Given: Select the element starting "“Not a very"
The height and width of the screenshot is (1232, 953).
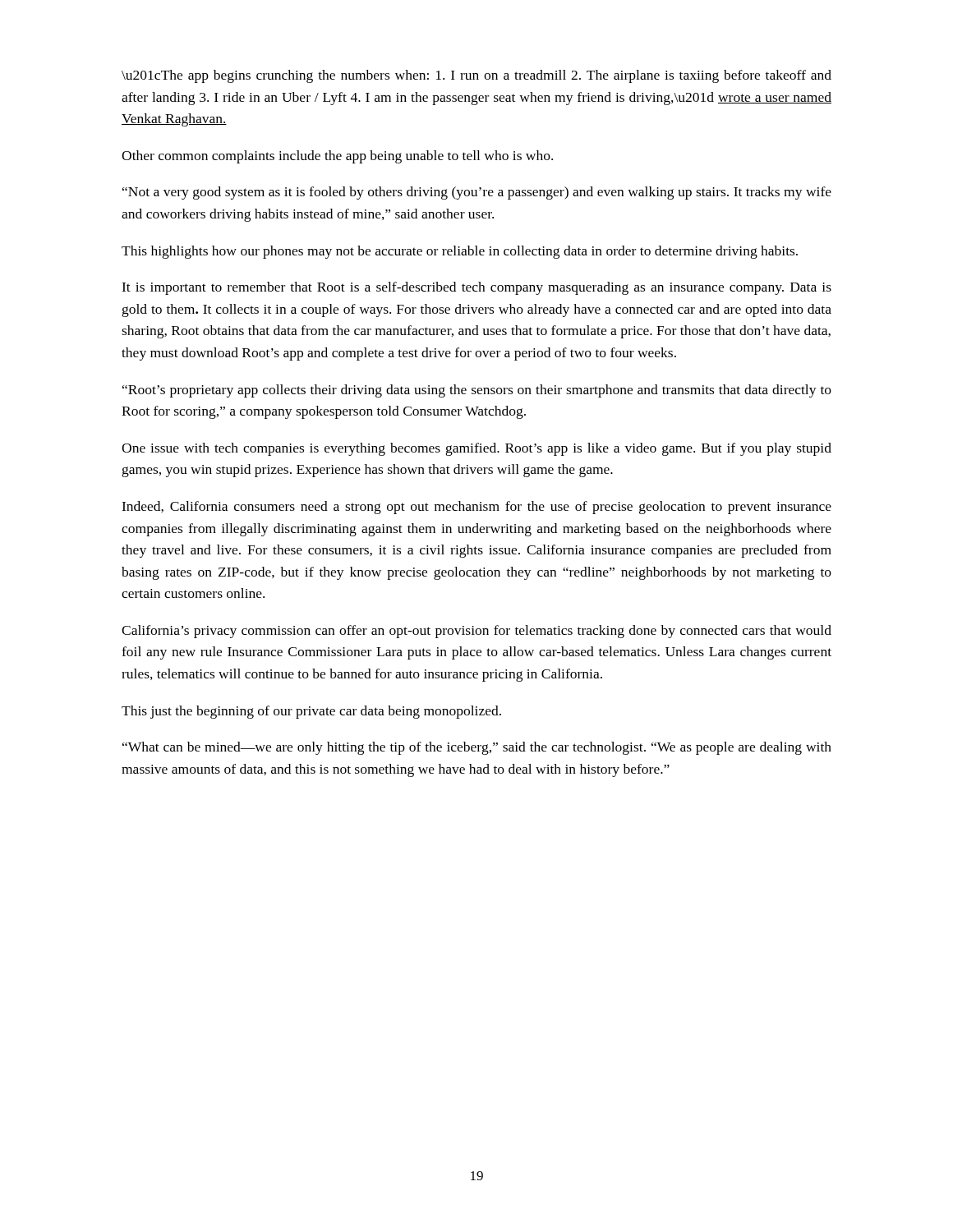Looking at the screenshot, I should (476, 203).
